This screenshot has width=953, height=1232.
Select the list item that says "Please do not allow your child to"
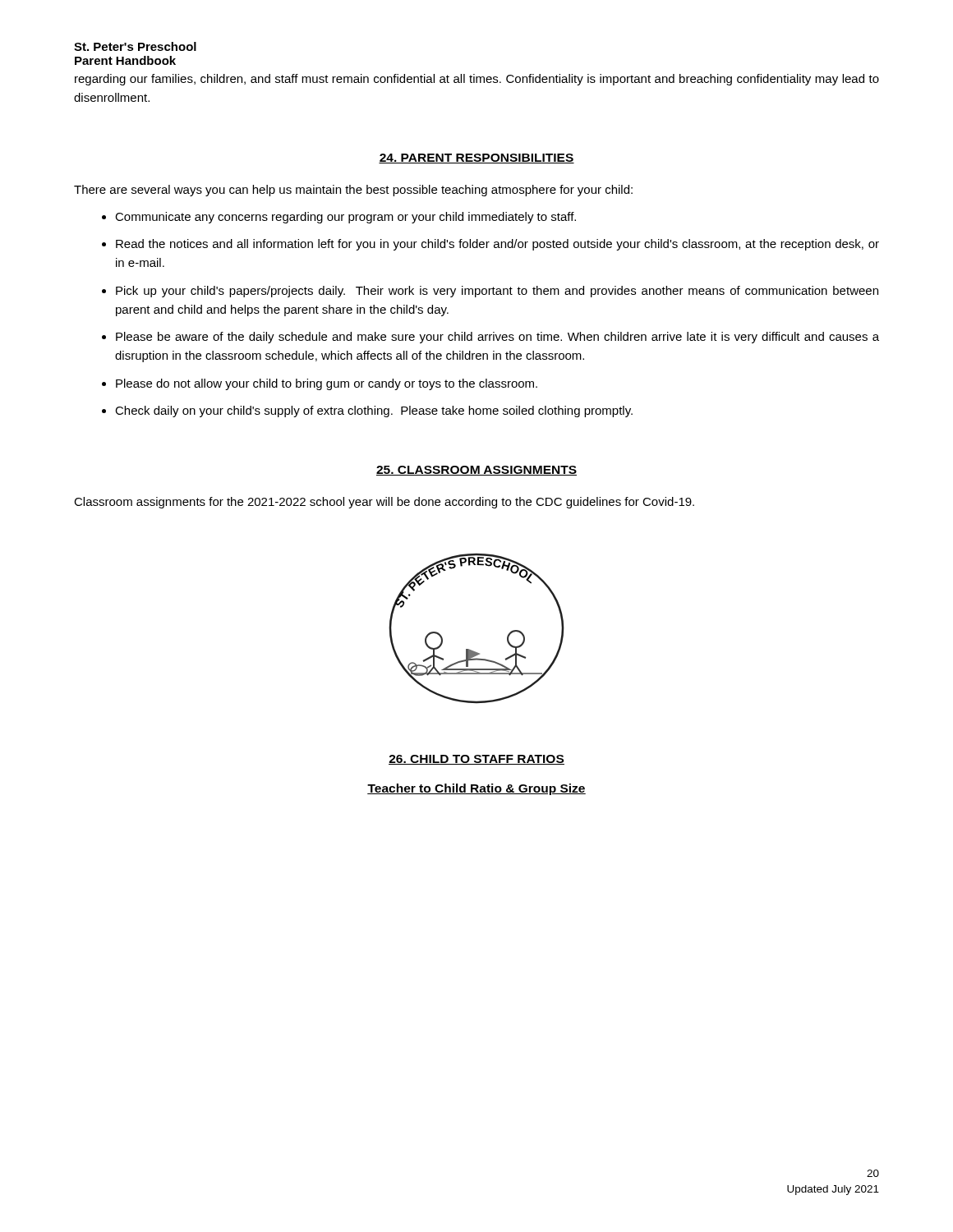[x=327, y=383]
